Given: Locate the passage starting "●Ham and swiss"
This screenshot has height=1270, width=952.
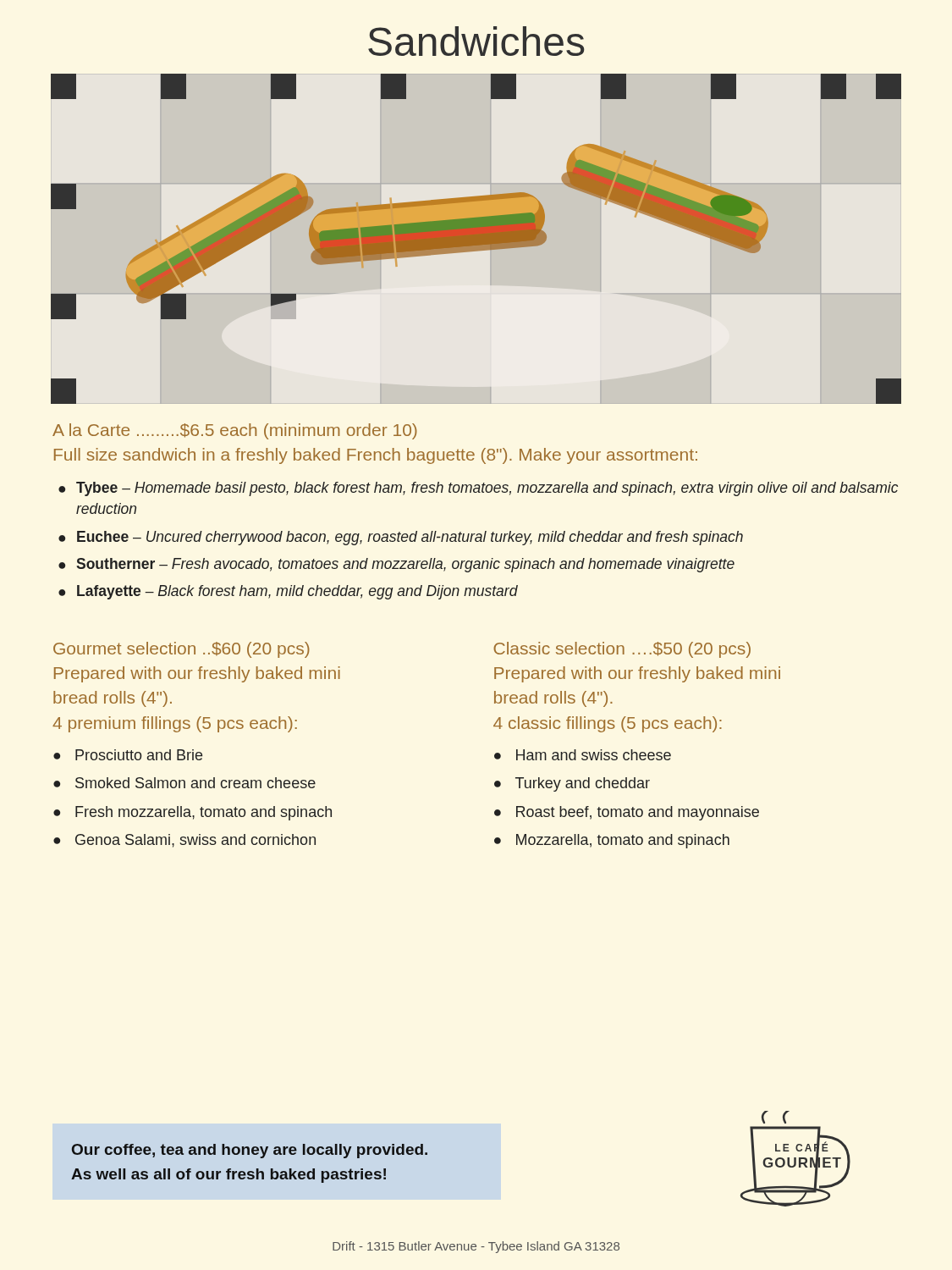Looking at the screenshot, I should click(582, 756).
